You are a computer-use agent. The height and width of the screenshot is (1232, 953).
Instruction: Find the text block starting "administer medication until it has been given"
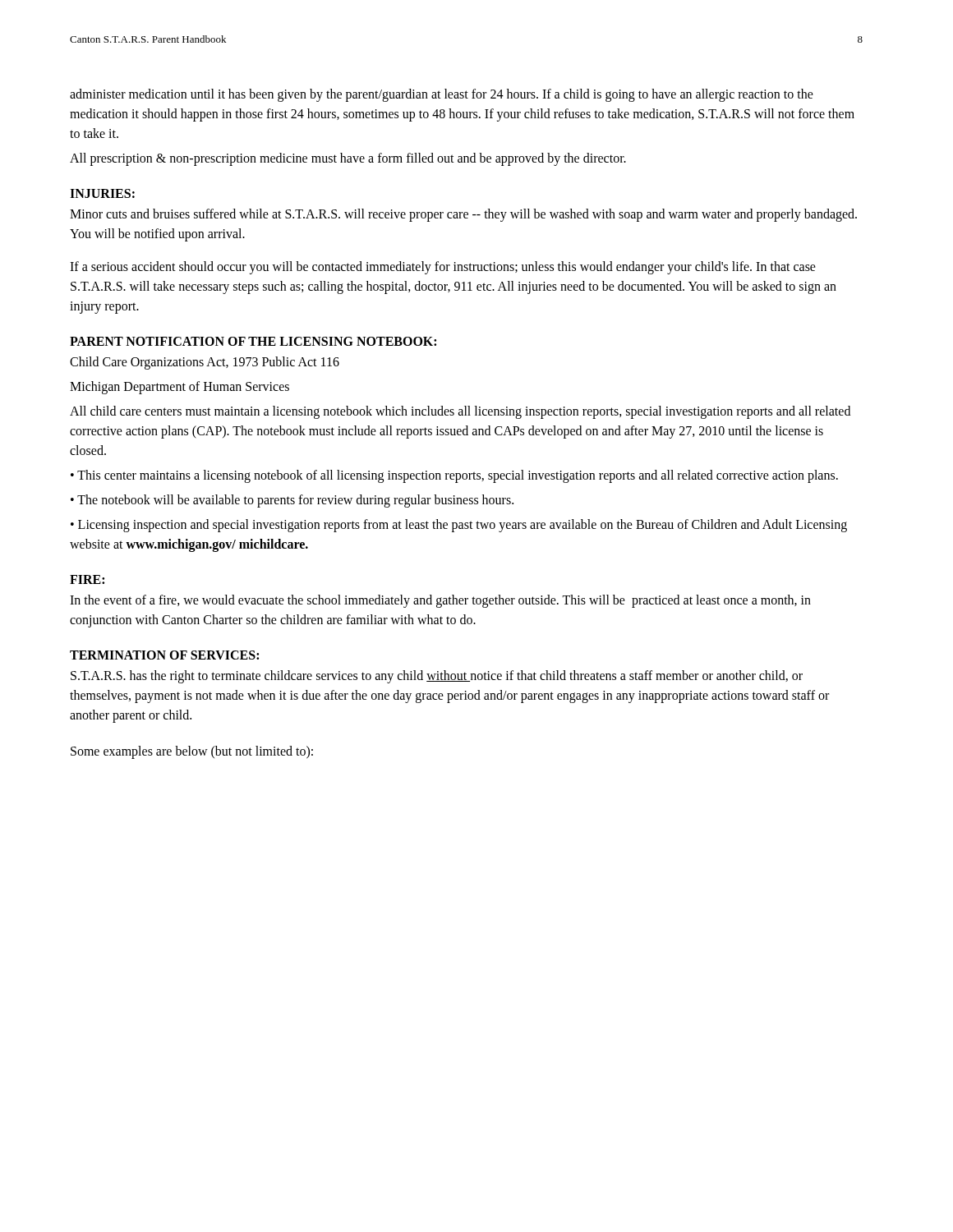[x=466, y=127]
